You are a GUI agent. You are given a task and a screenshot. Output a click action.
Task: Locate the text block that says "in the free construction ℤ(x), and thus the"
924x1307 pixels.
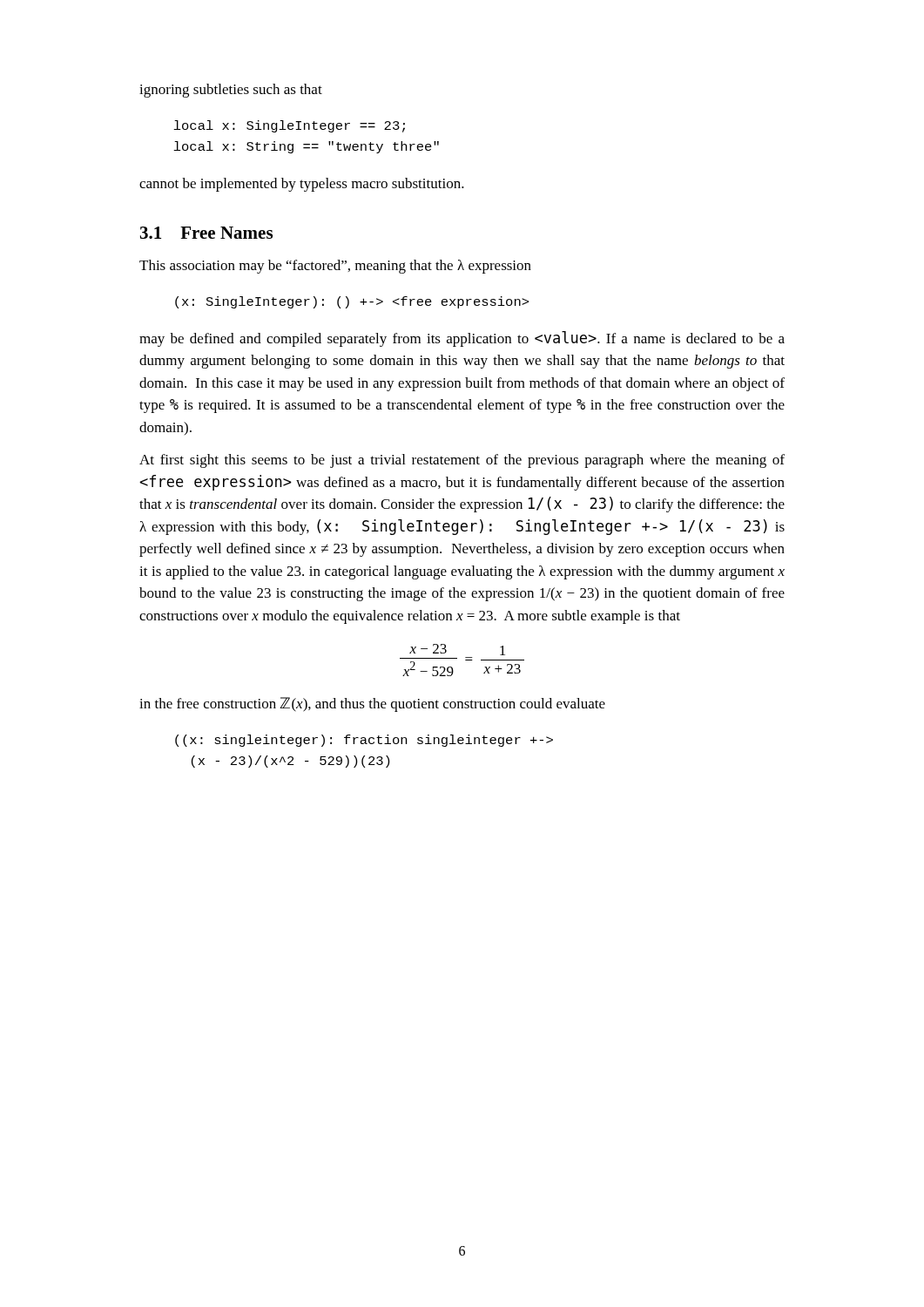(x=372, y=704)
